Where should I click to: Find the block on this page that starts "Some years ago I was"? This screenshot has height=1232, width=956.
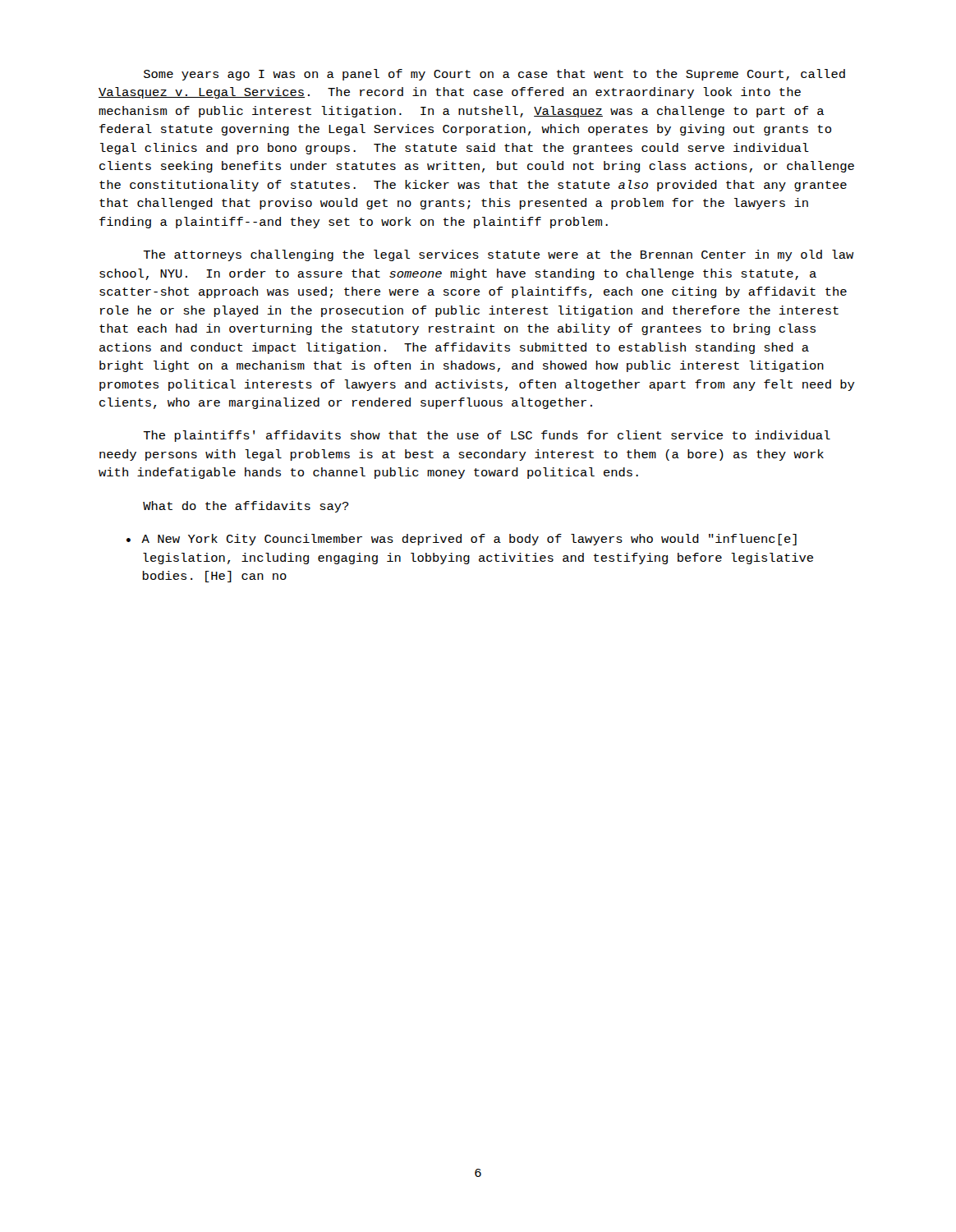(477, 149)
